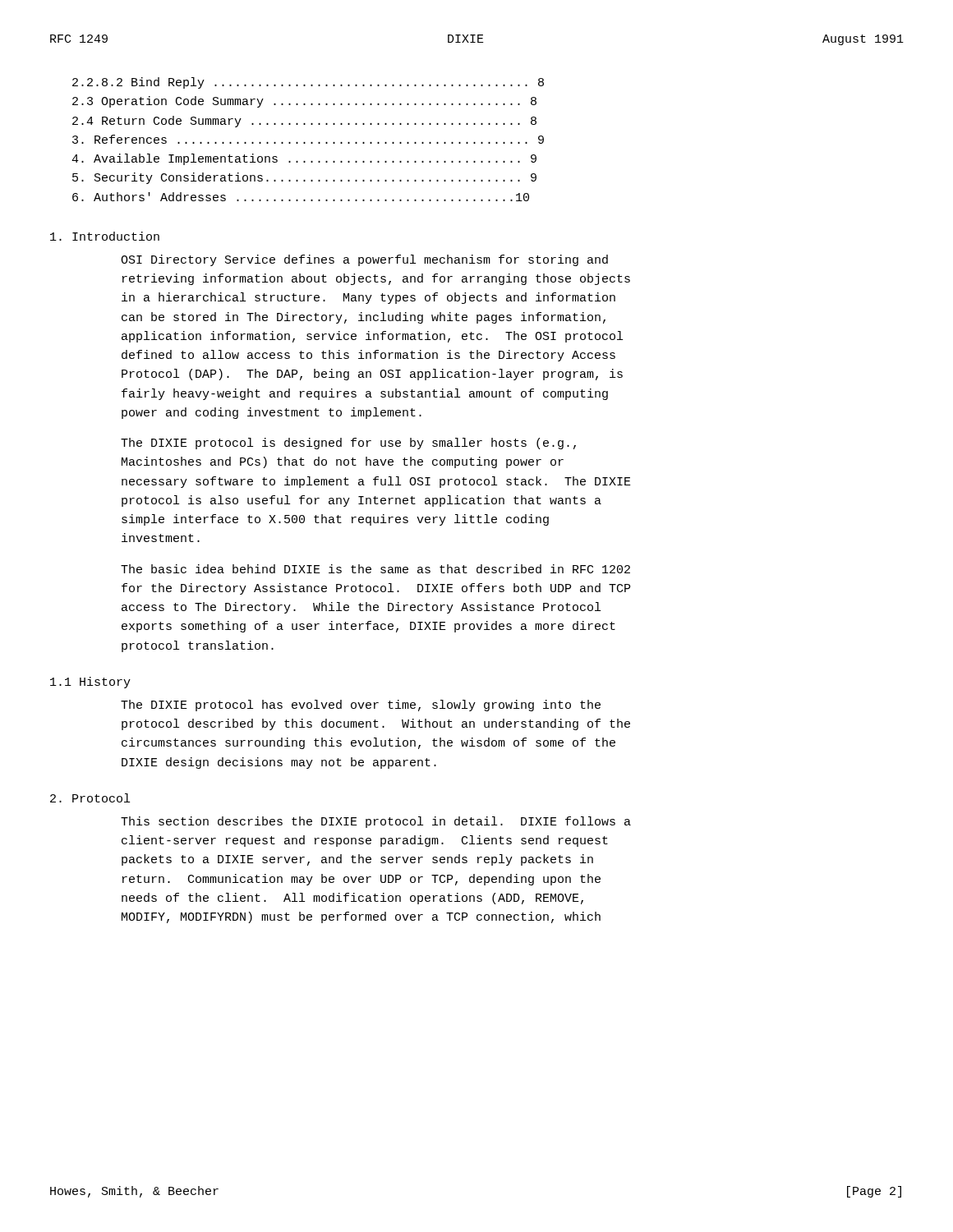Click on the section header that says "2. Protocol"
This screenshot has width=953, height=1232.
coord(90,799)
